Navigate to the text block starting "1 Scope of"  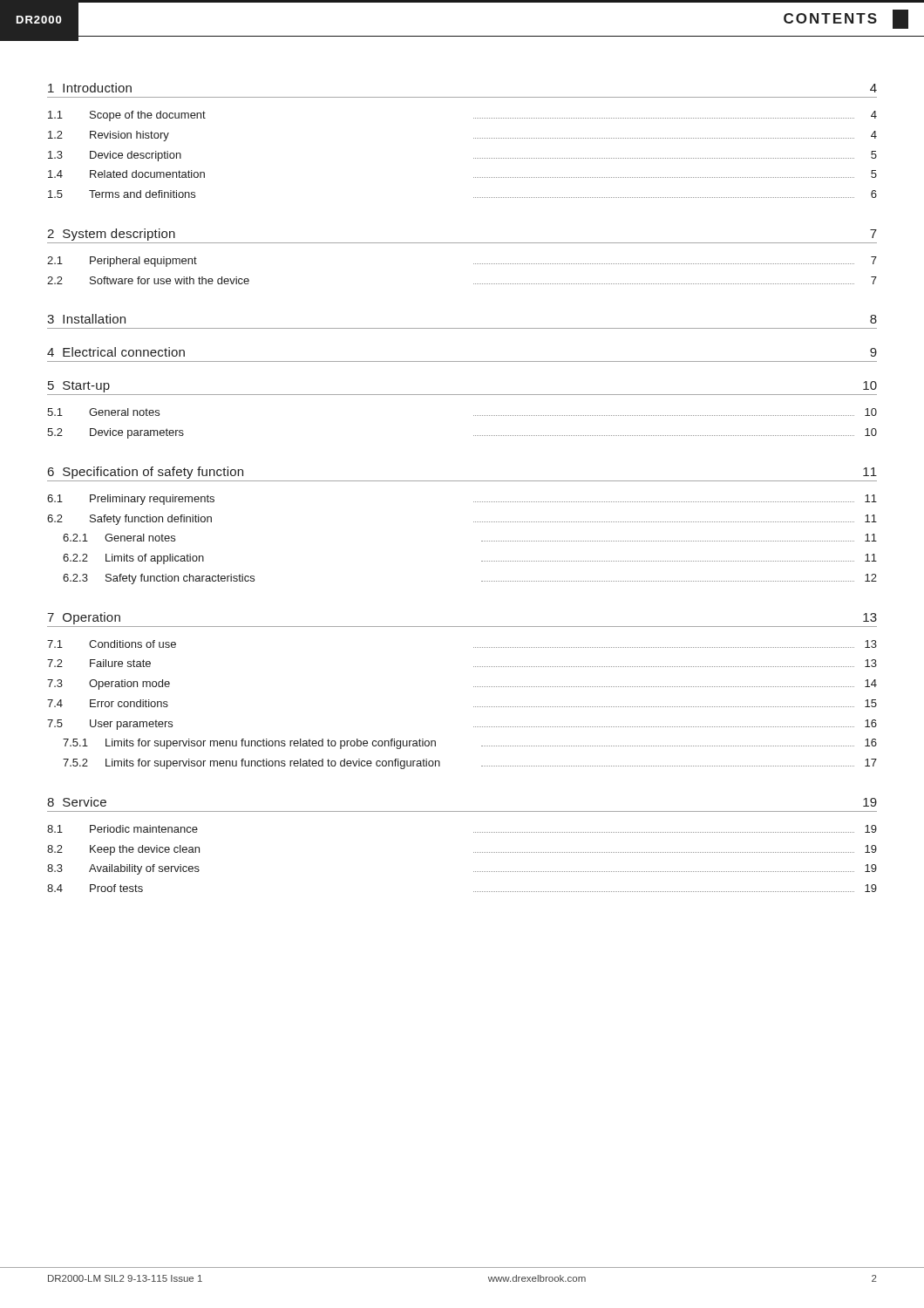[x=462, y=115]
